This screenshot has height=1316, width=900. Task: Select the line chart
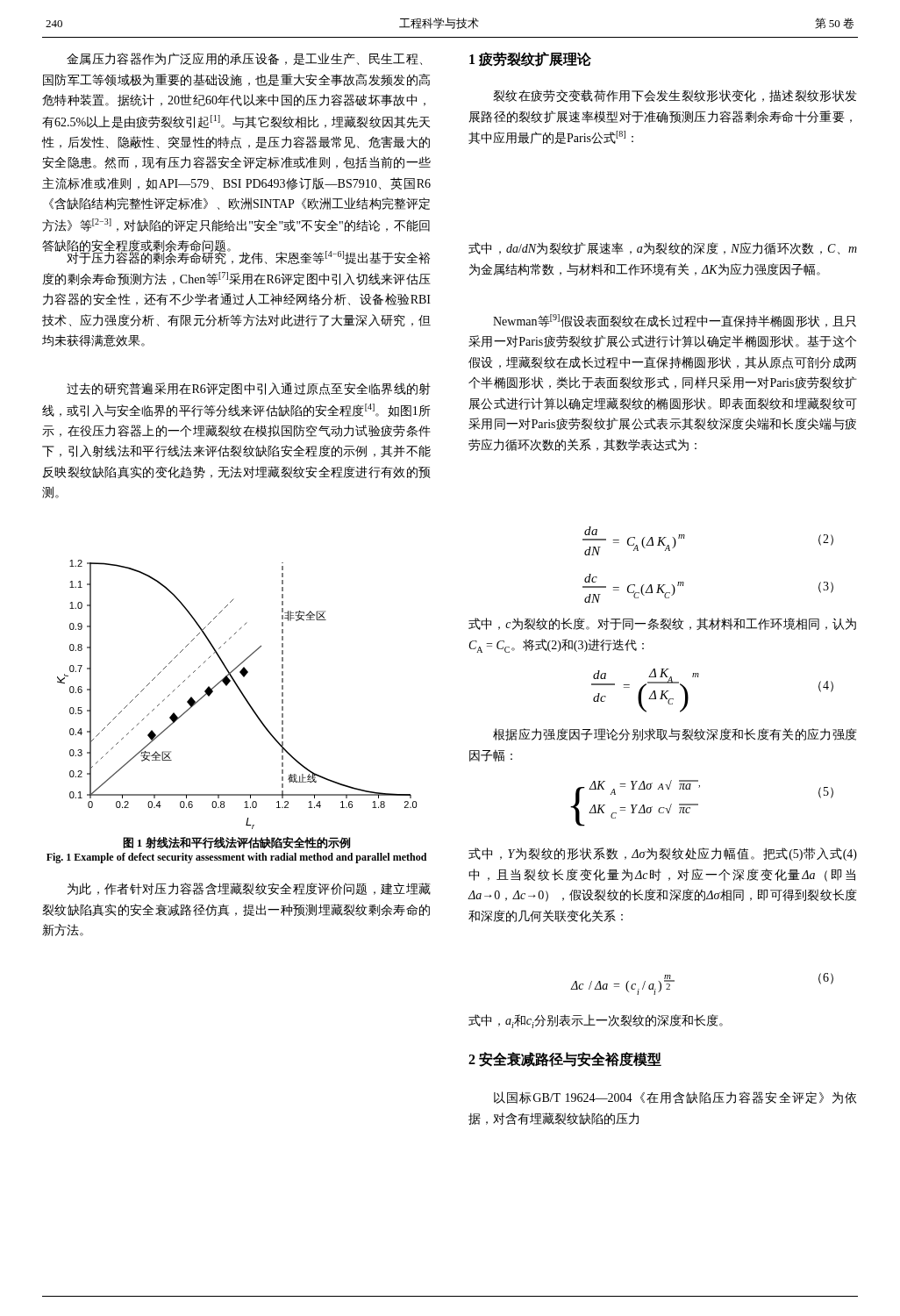tap(236, 691)
